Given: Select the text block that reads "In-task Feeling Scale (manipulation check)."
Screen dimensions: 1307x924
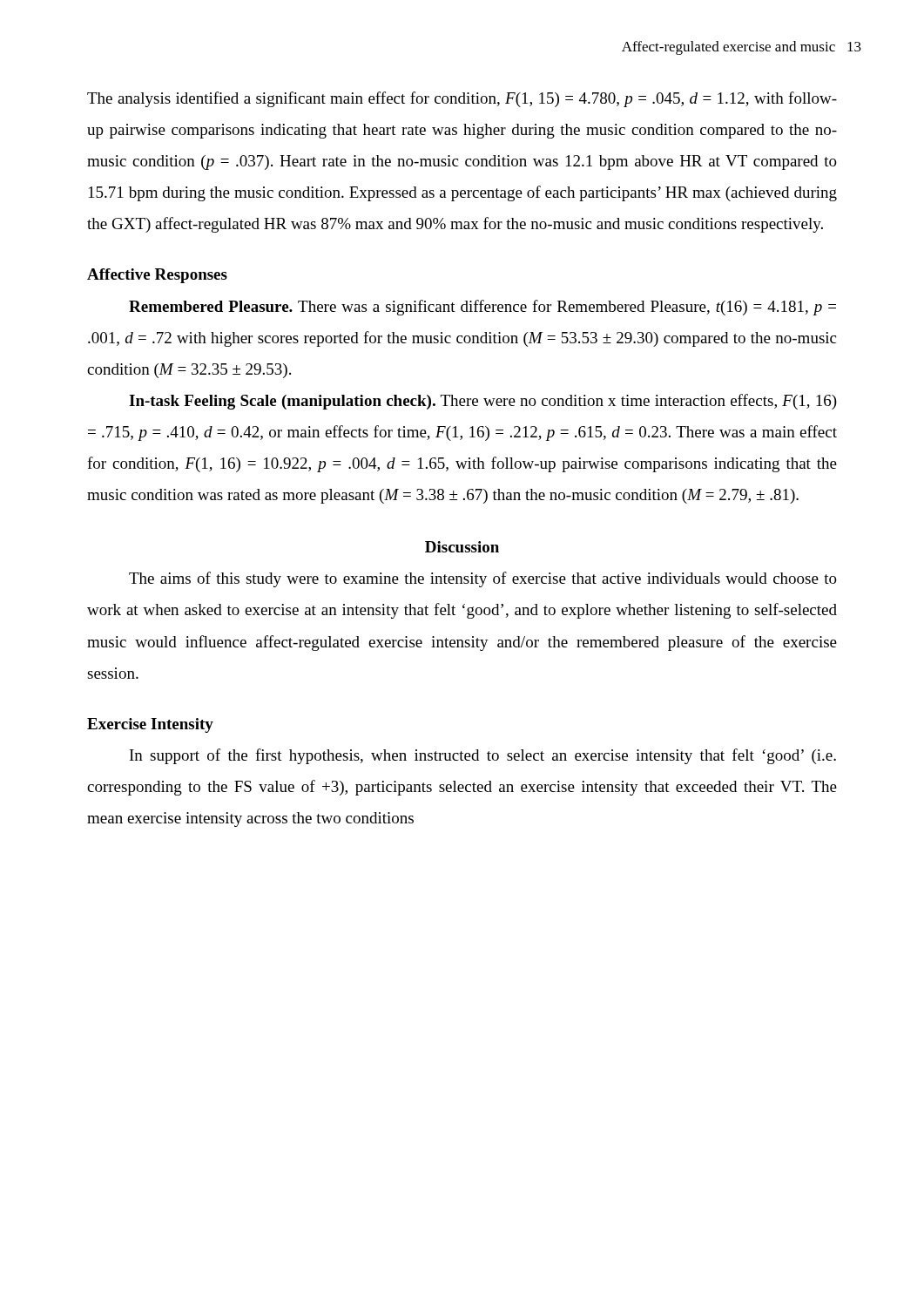Looking at the screenshot, I should 462,447.
